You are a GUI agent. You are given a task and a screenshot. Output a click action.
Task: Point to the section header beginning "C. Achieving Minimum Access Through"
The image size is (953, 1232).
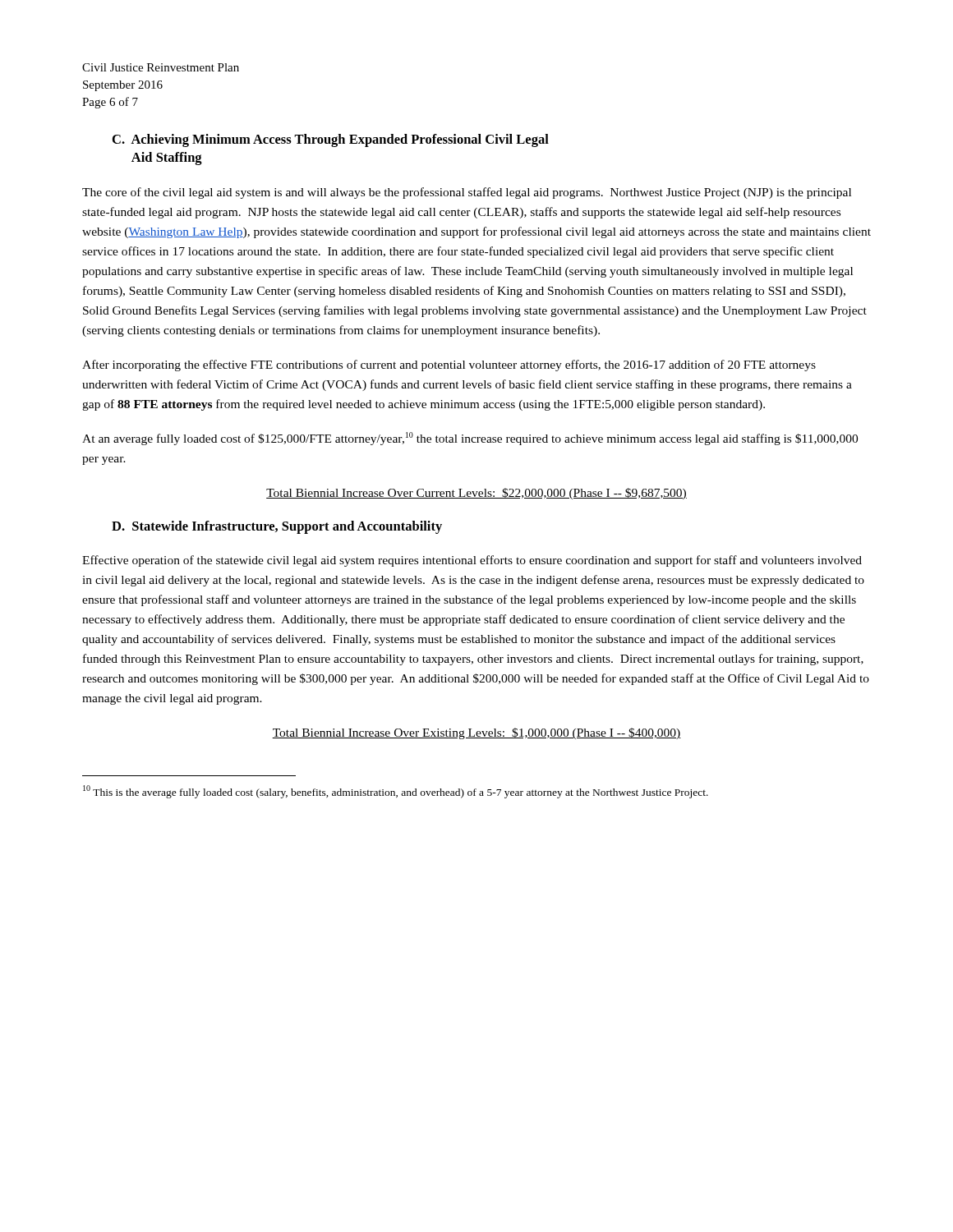point(330,148)
